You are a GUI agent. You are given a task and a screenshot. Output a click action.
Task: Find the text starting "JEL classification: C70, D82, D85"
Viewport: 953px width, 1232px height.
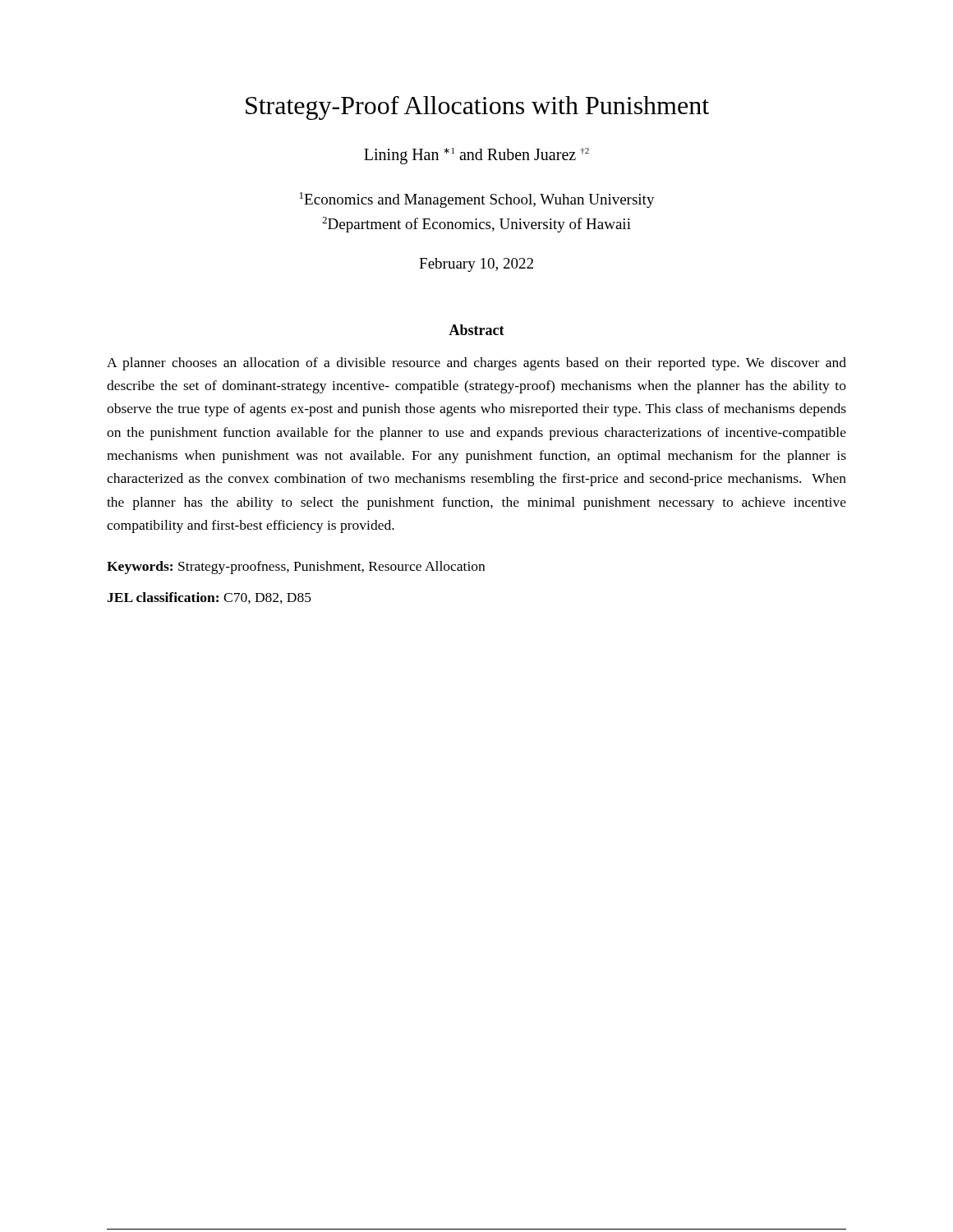209,597
